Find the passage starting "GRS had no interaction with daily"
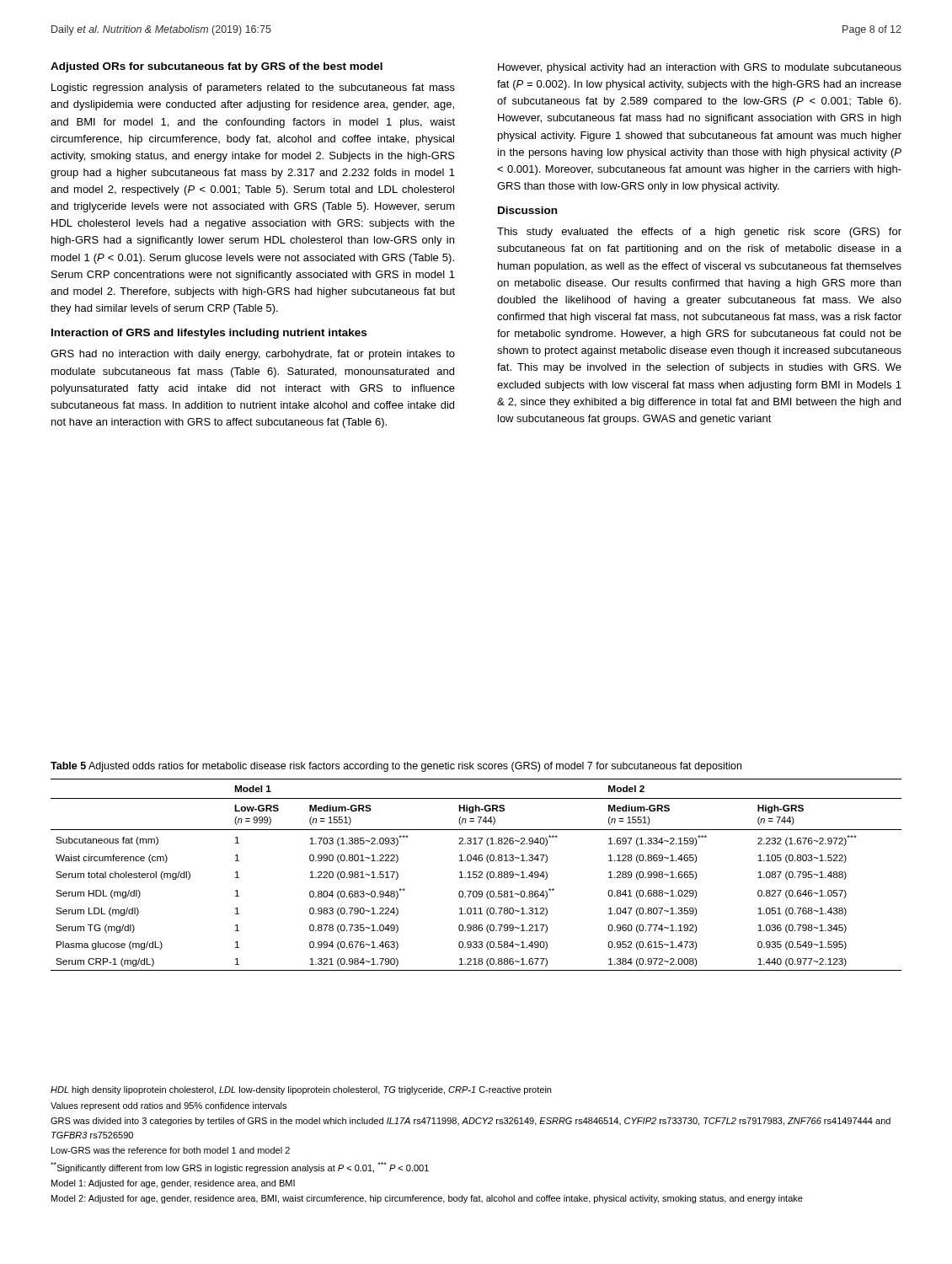The image size is (952, 1264). coord(253,388)
